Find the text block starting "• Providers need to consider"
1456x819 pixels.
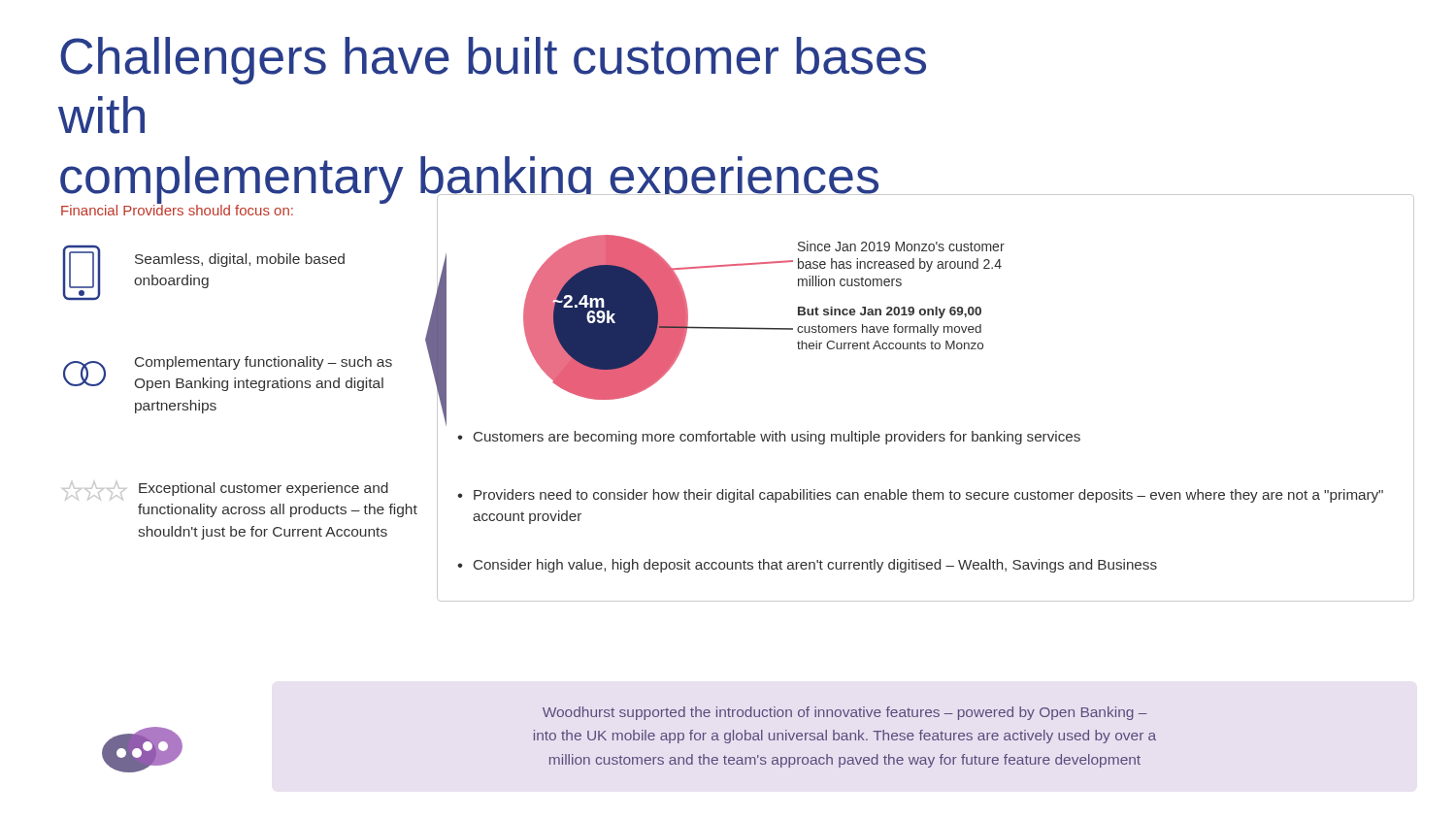tap(926, 506)
